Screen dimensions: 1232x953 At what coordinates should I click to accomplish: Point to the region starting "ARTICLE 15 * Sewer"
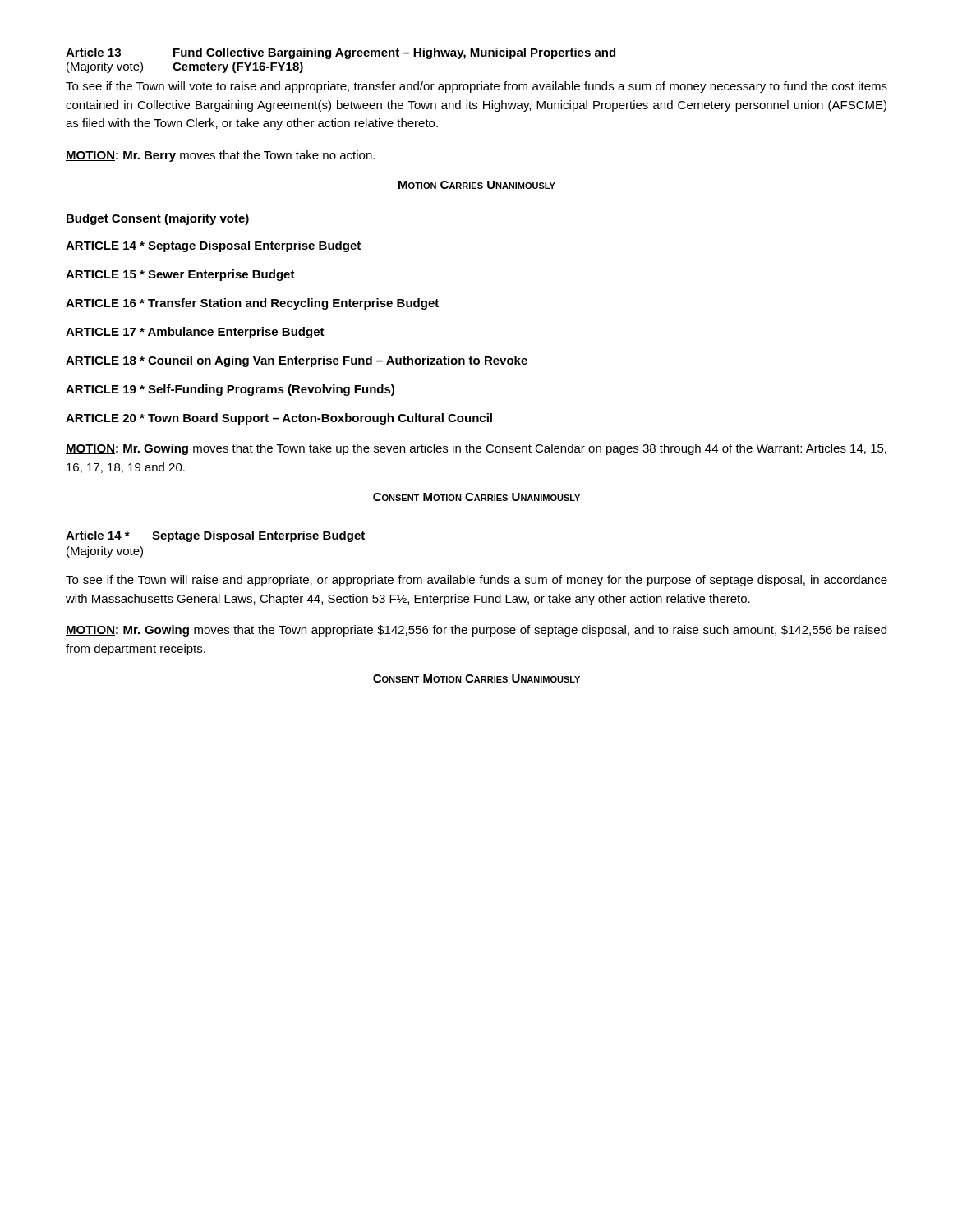(180, 274)
